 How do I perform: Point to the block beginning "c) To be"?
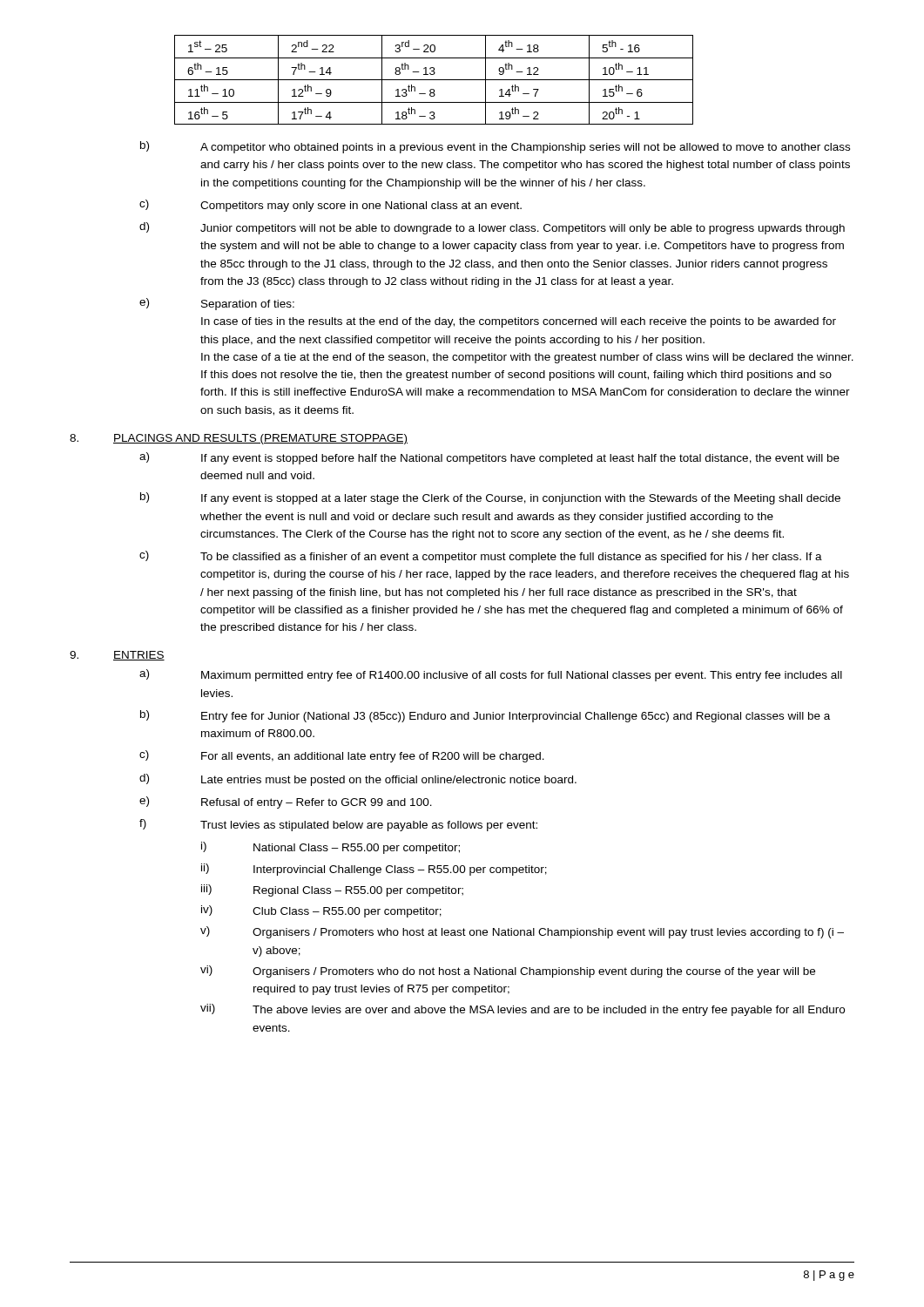click(x=497, y=592)
